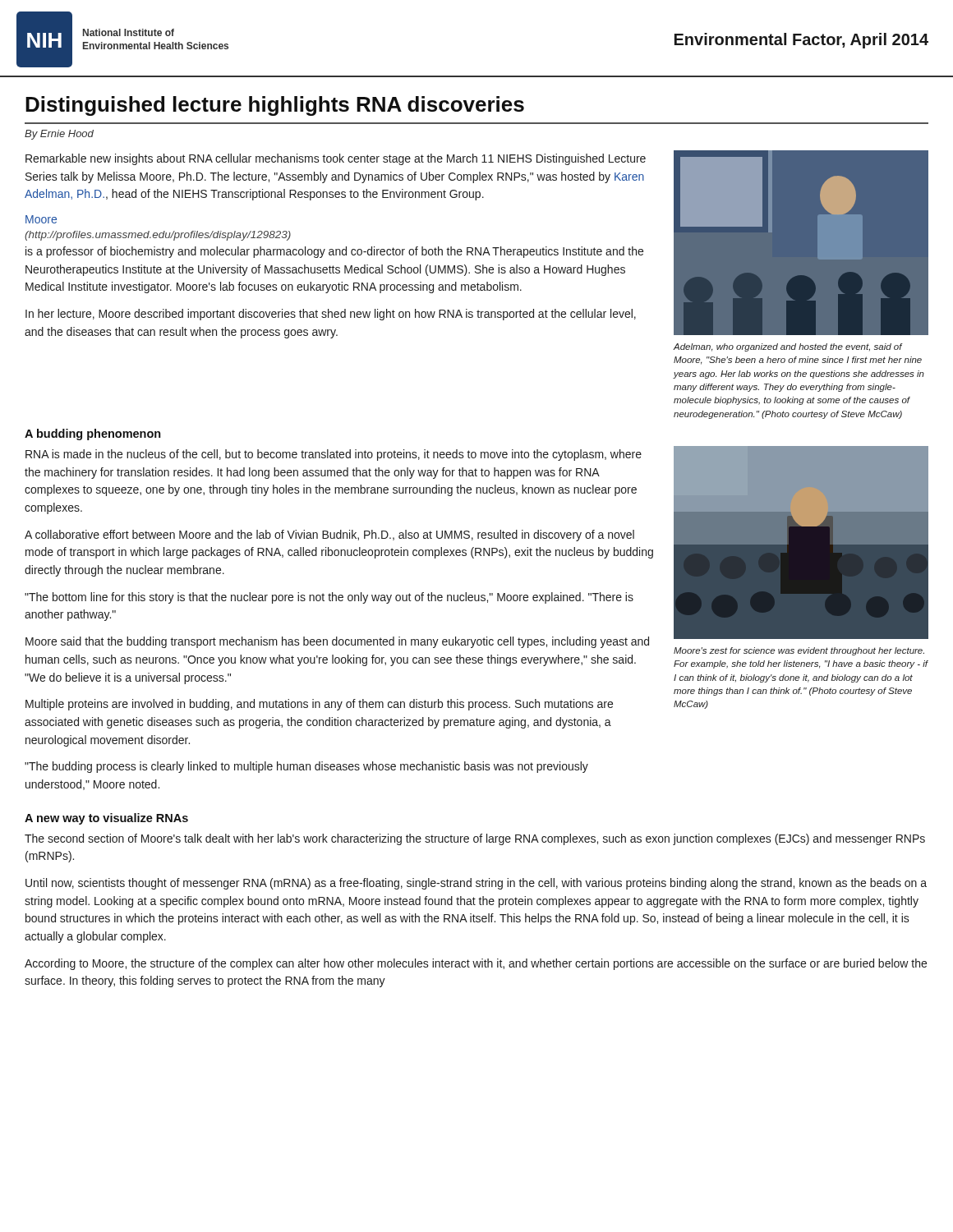Viewport: 953px width, 1232px height.
Task: Click the title
Action: [x=275, y=104]
